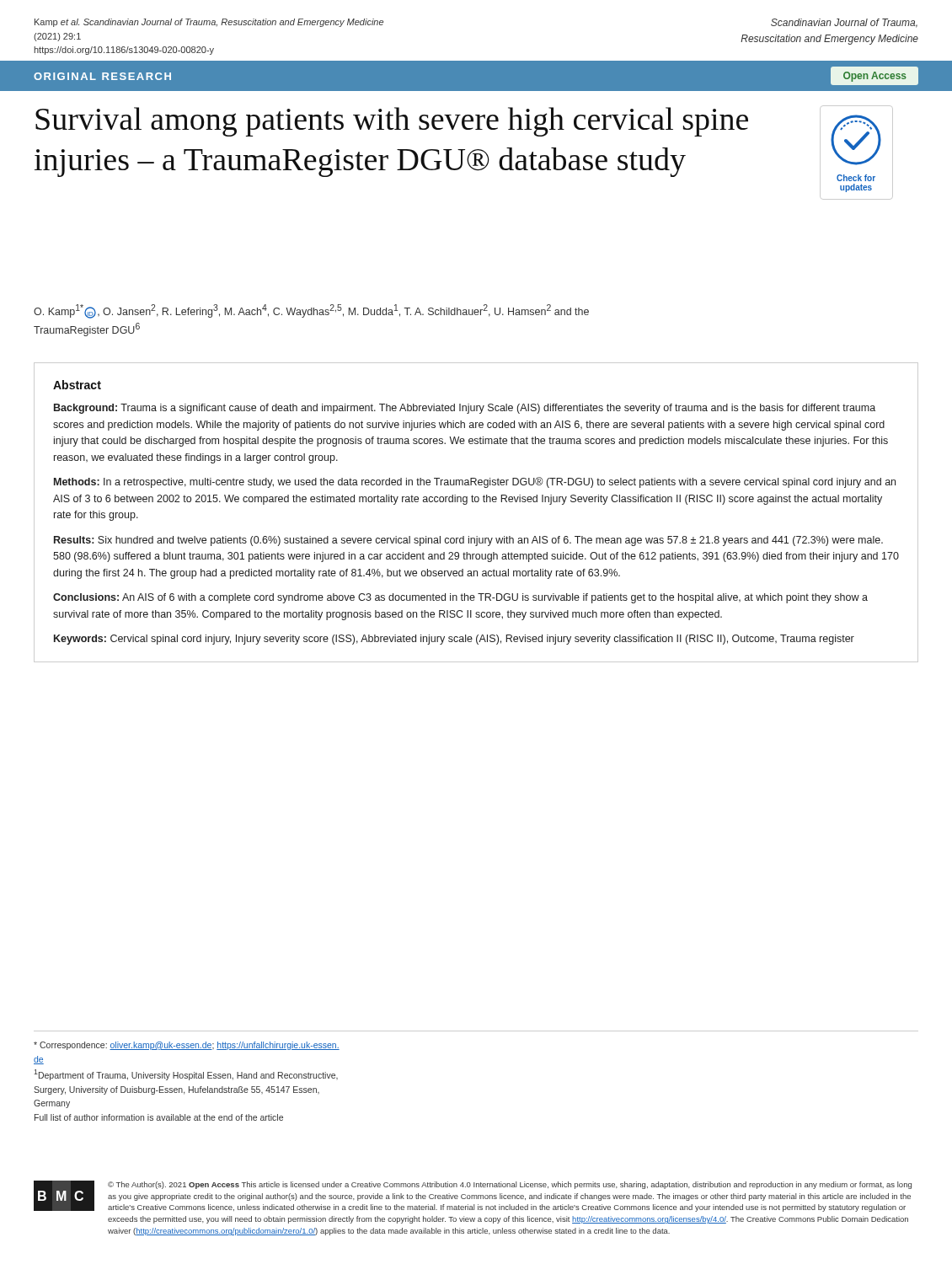Where is the passage that starts "Abstract Background: Trauma"?
The height and width of the screenshot is (1264, 952).
click(x=476, y=513)
